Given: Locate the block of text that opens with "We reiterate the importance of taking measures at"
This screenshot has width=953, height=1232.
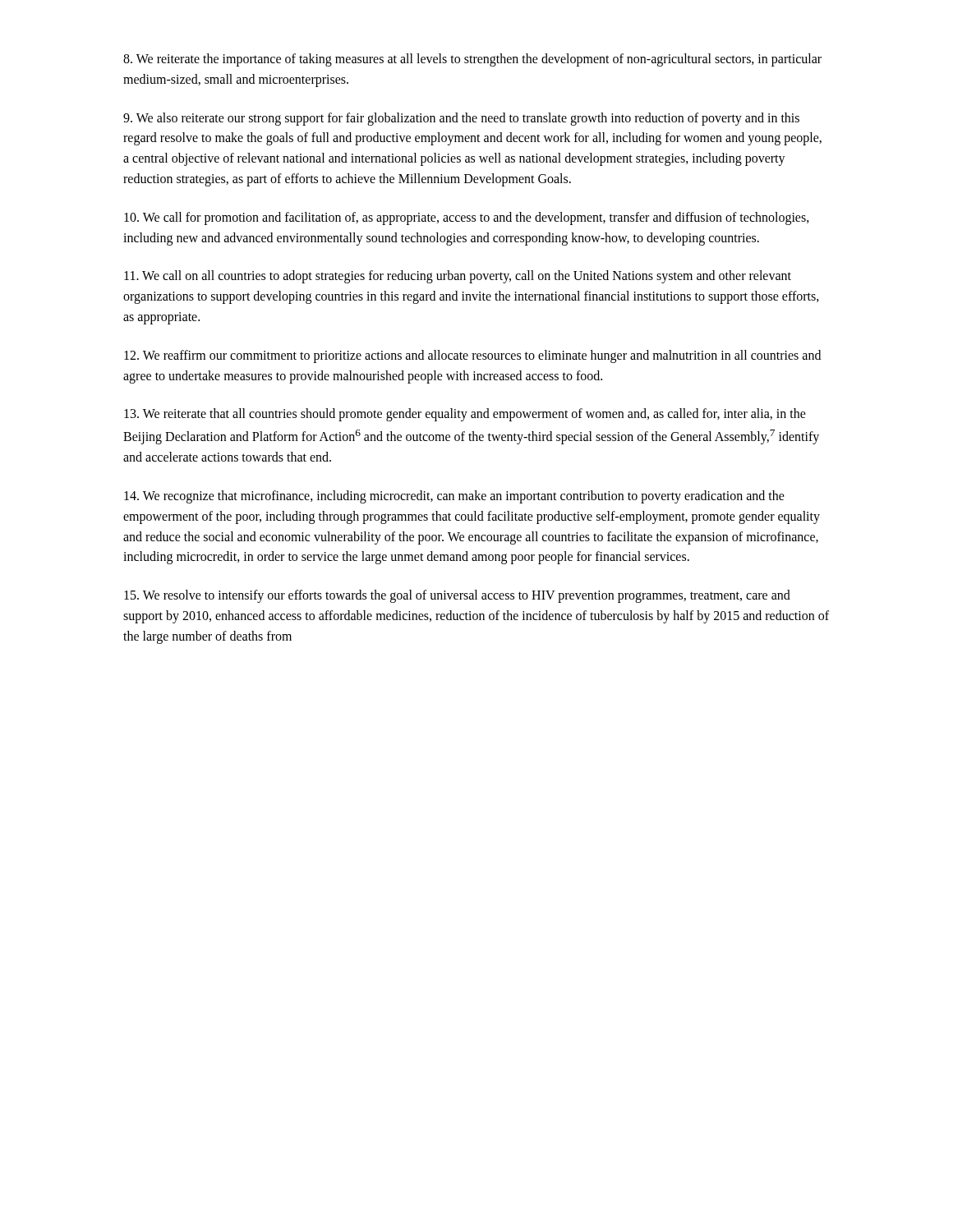Looking at the screenshot, I should point(472,69).
